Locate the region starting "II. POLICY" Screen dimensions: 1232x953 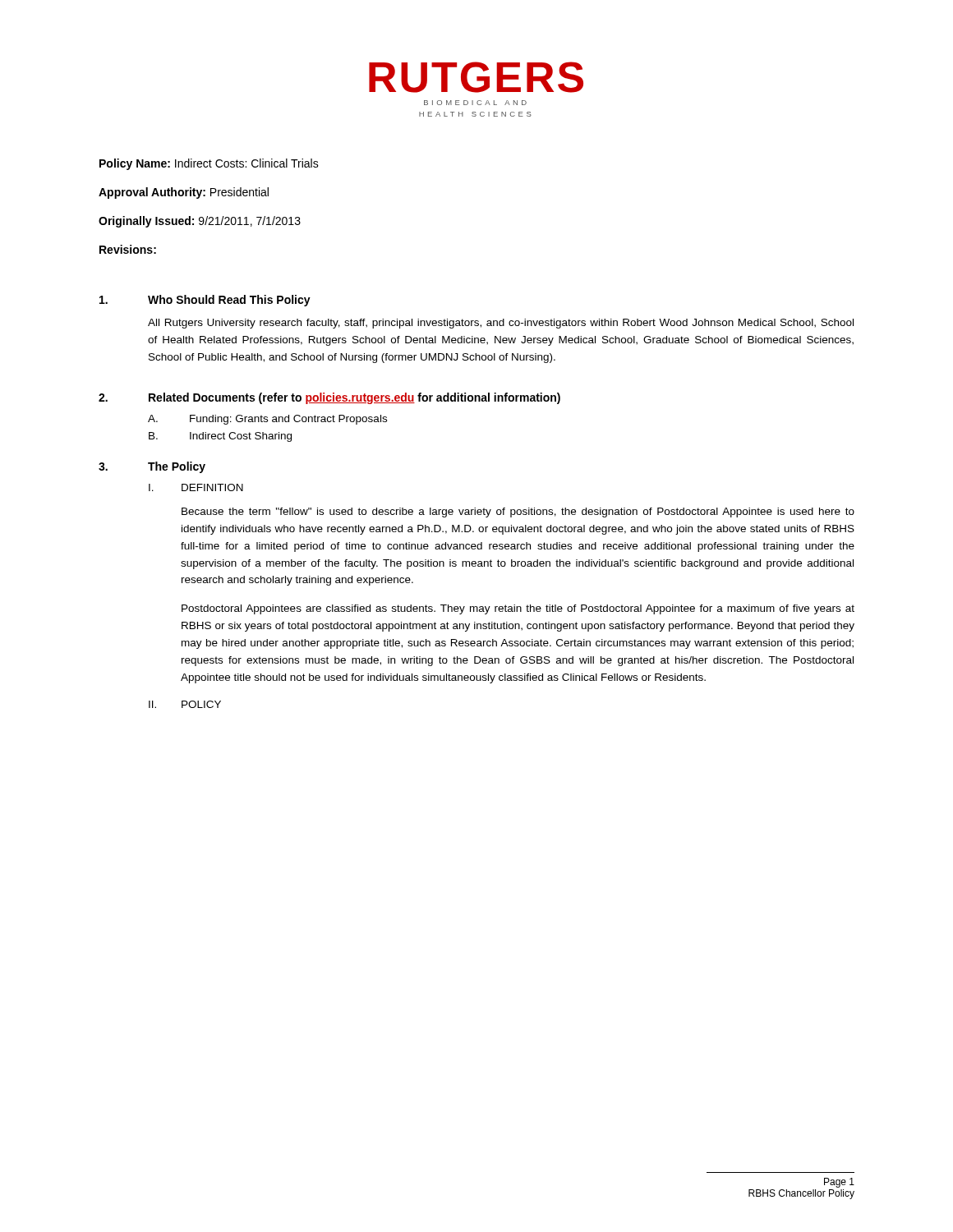[185, 704]
